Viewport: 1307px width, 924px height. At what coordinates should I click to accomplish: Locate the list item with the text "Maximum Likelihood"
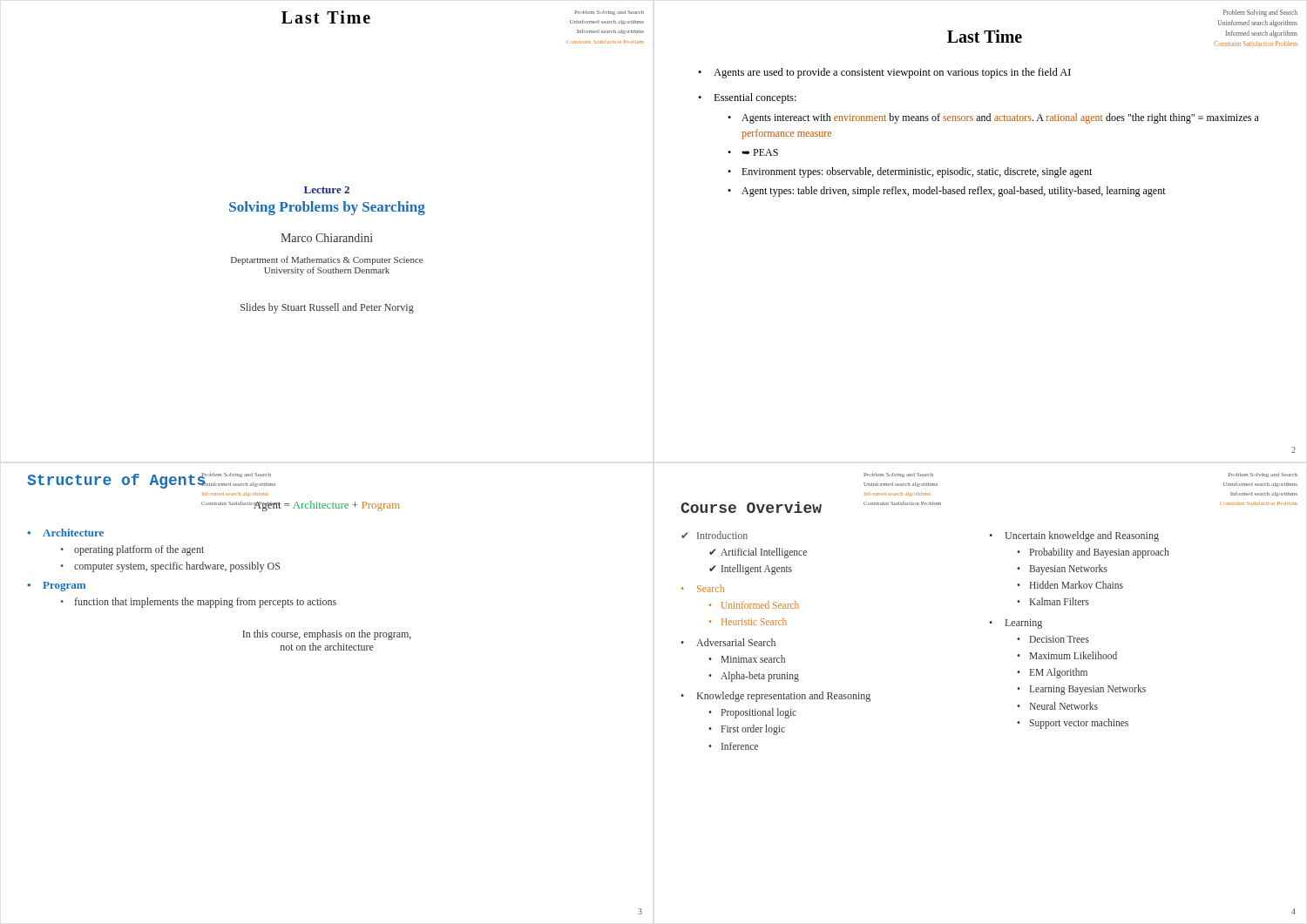coord(1073,656)
